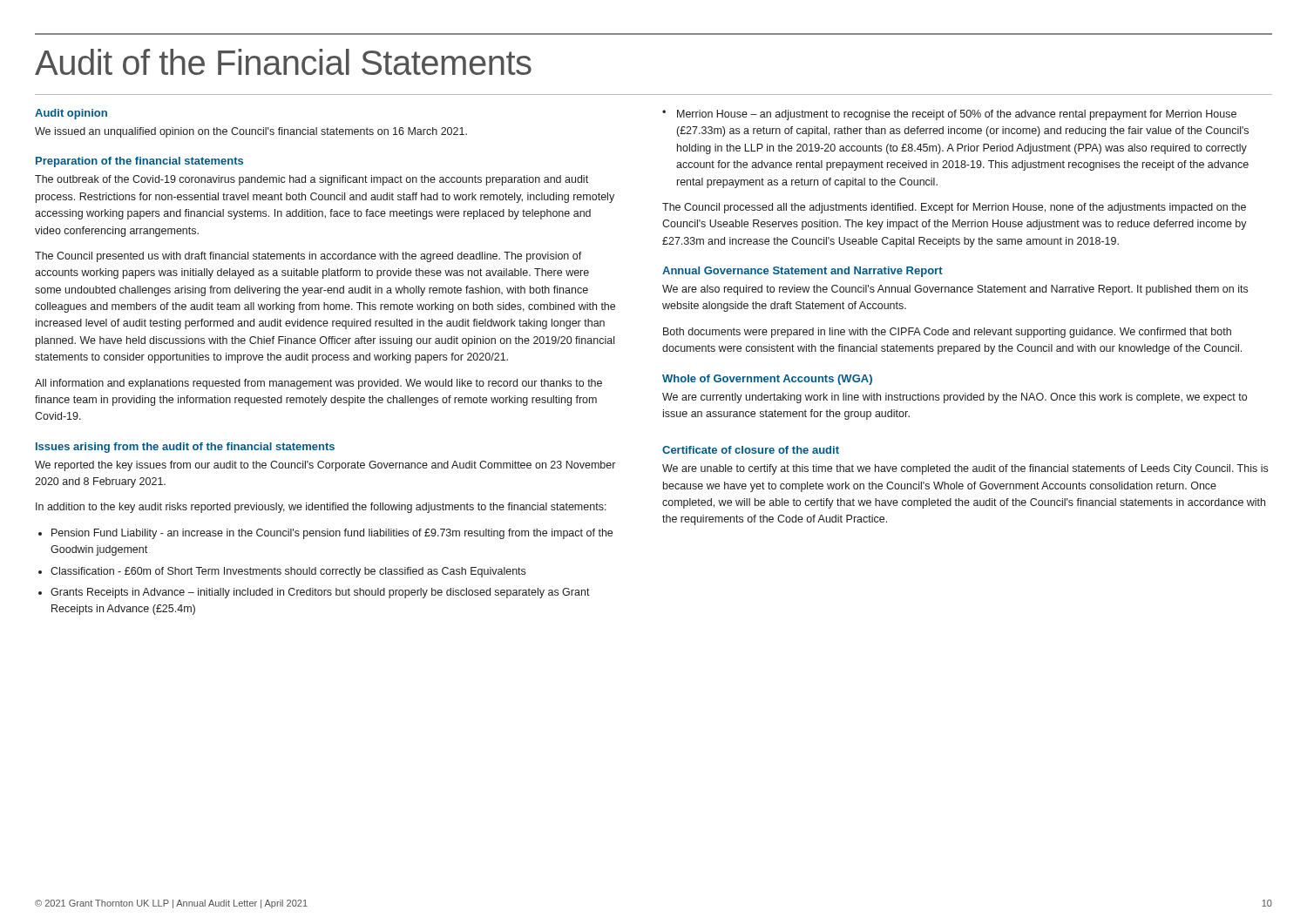Click on the text block with the text "We reported the"
Viewport: 1307px width, 924px height.
pyautogui.click(x=327, y=474)
